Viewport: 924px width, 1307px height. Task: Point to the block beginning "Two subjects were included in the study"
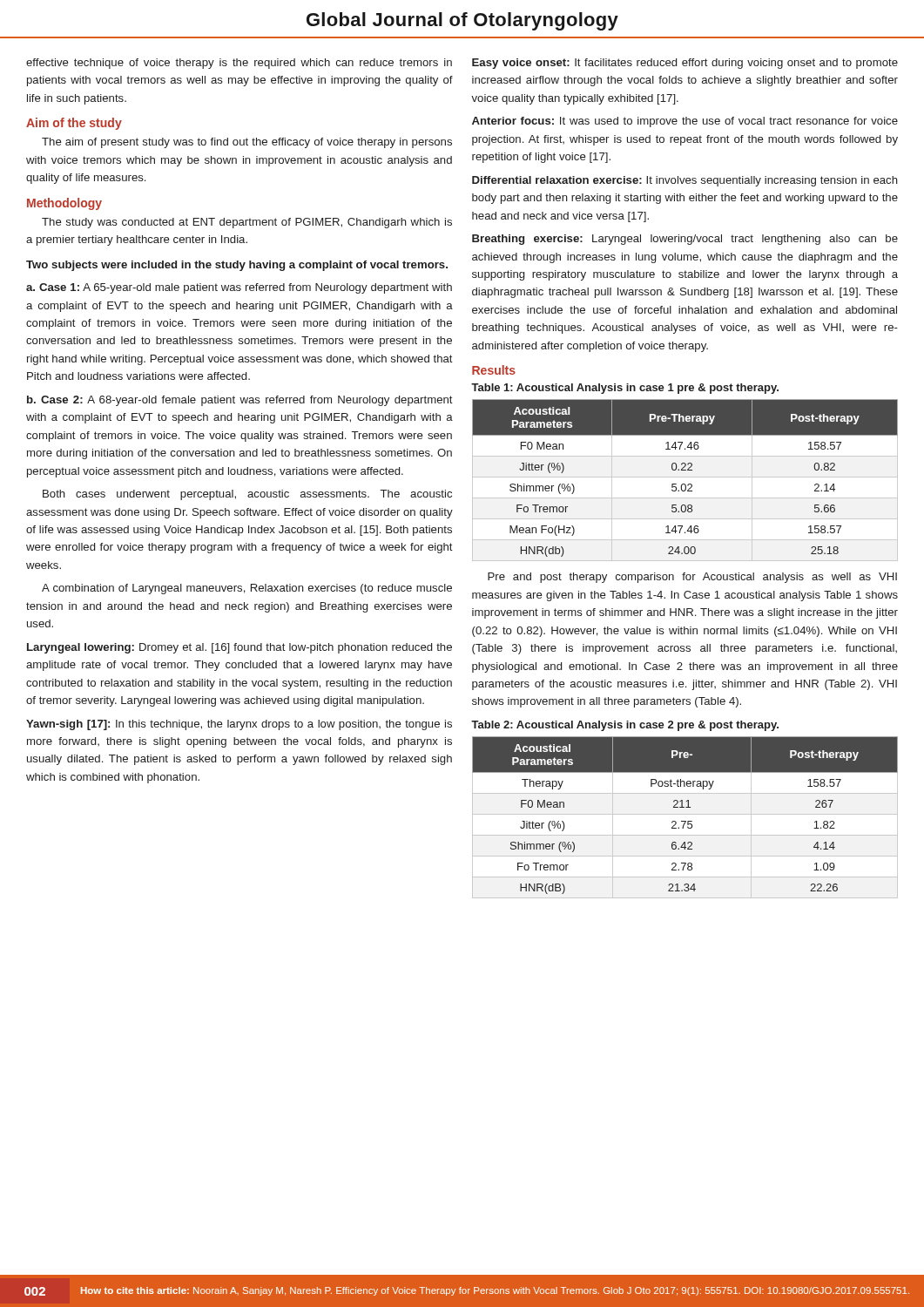pyautogui.click(x=237, y=264)
